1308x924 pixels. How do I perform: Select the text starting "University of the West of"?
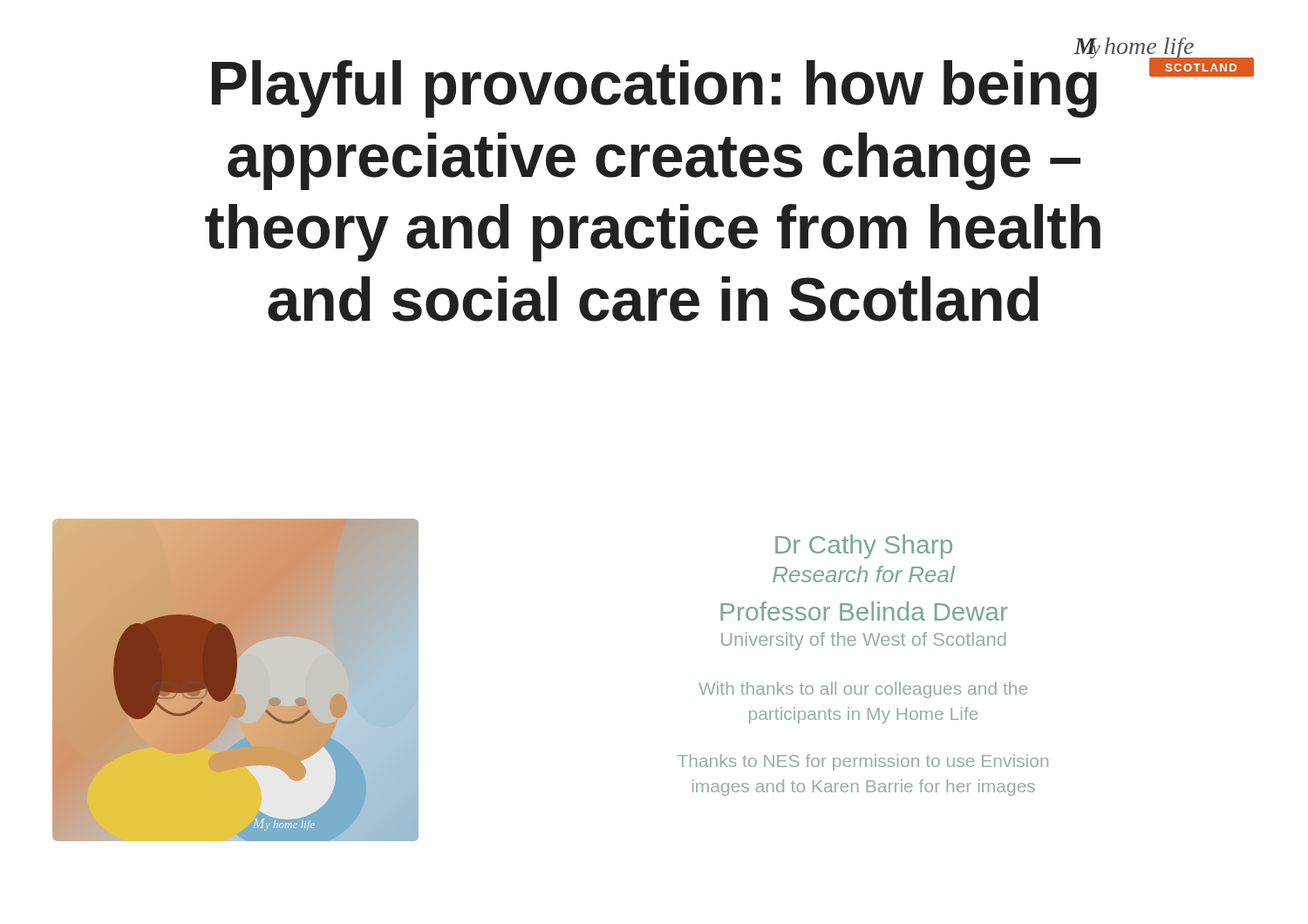coord(863,639)
